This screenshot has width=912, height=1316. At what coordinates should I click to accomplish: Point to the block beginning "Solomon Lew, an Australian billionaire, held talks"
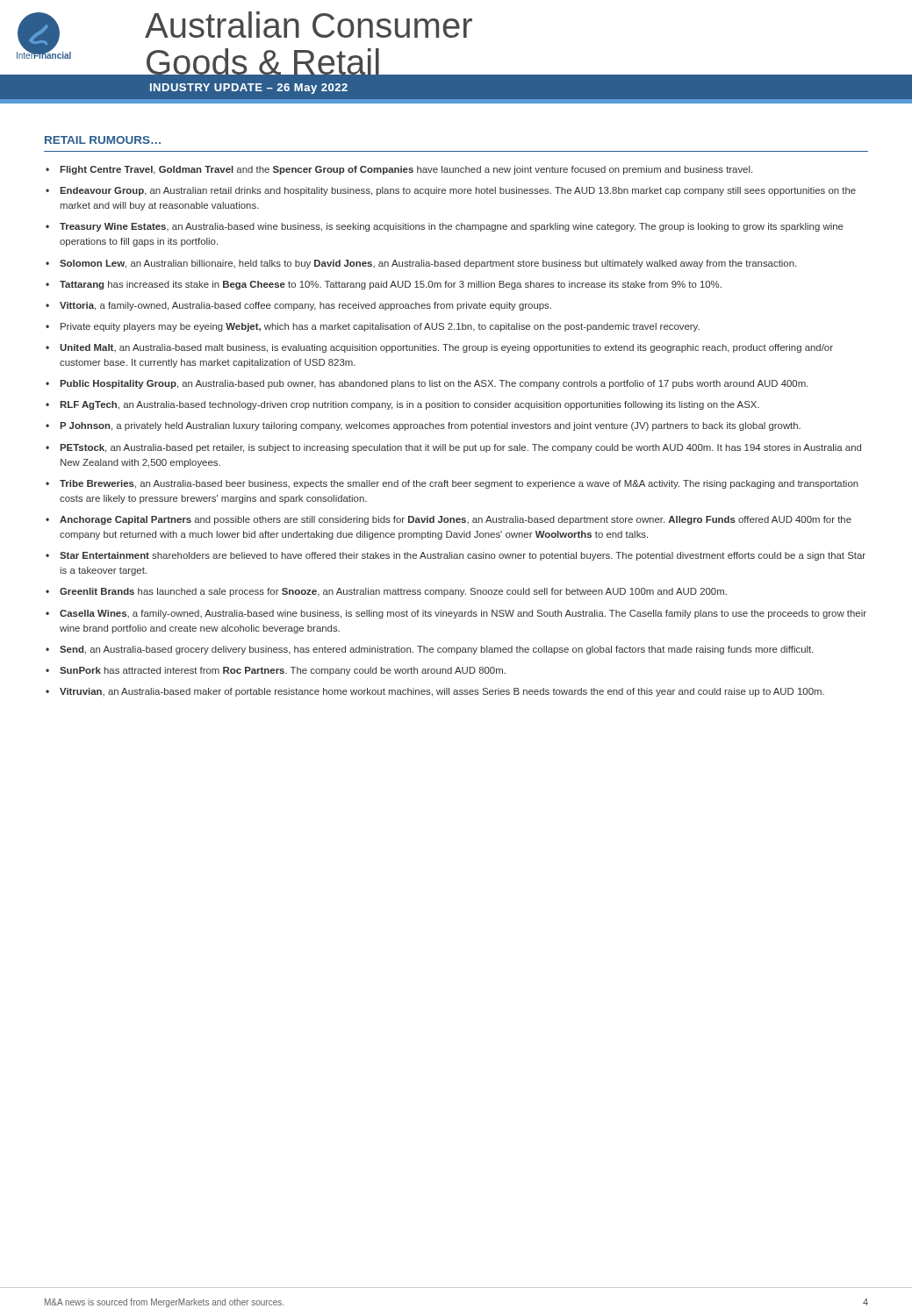pyautogui.click(x=428, y=263)
